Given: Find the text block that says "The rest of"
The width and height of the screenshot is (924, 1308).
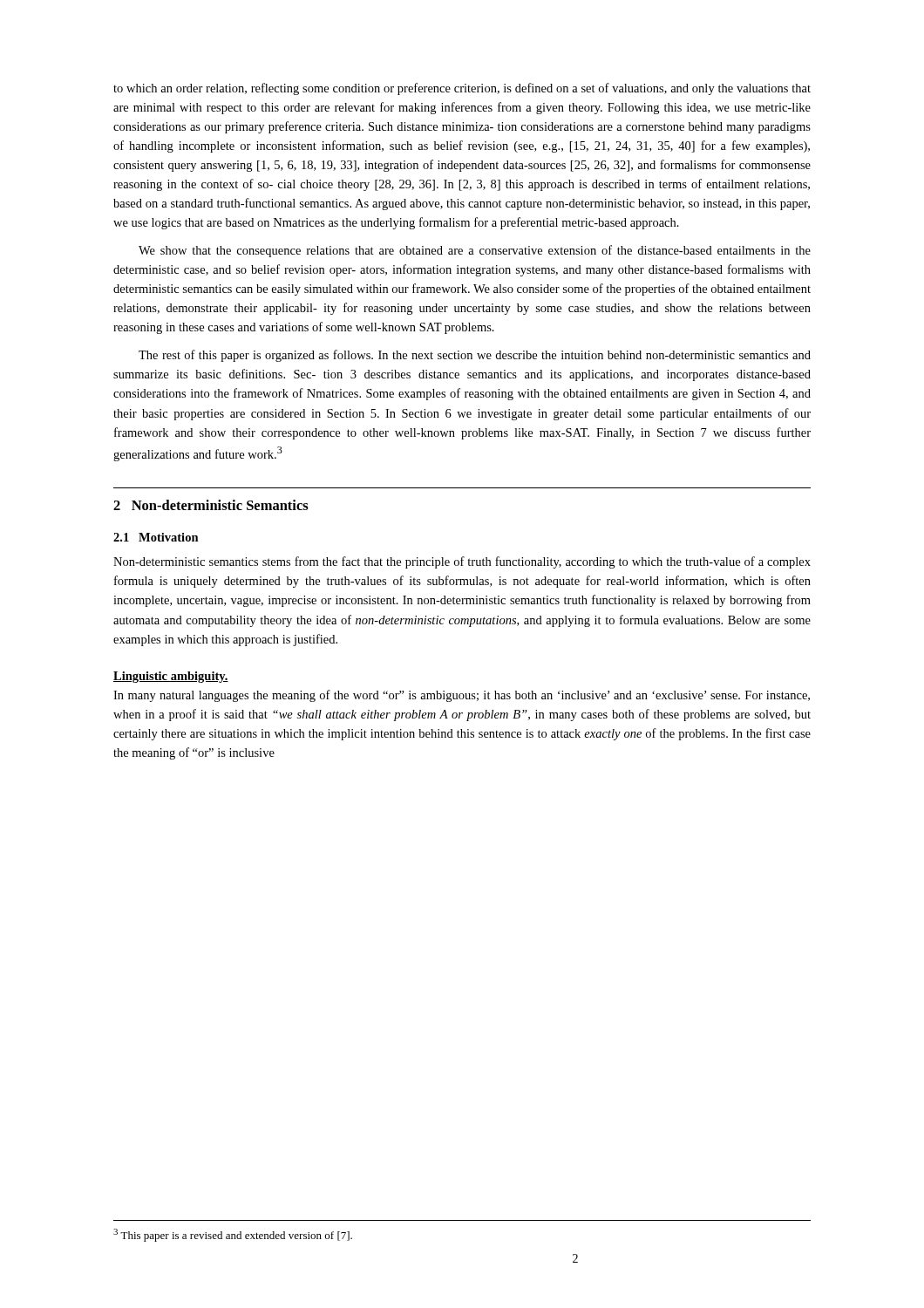Looking at the screenshot, I should click(462, 405).
